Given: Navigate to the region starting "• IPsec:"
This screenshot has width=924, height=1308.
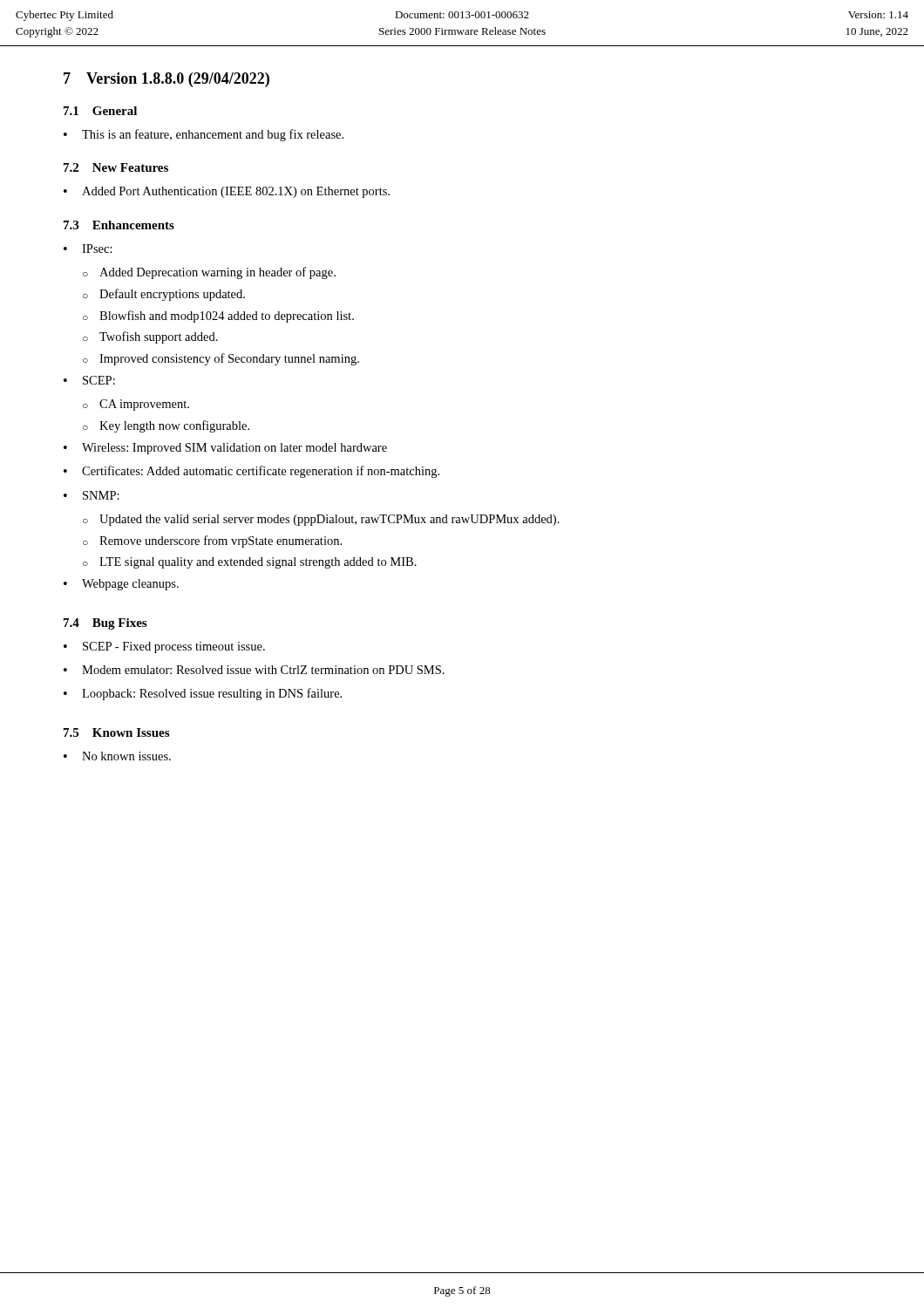Looking at the screenshot, I should (x=88, y=249).
